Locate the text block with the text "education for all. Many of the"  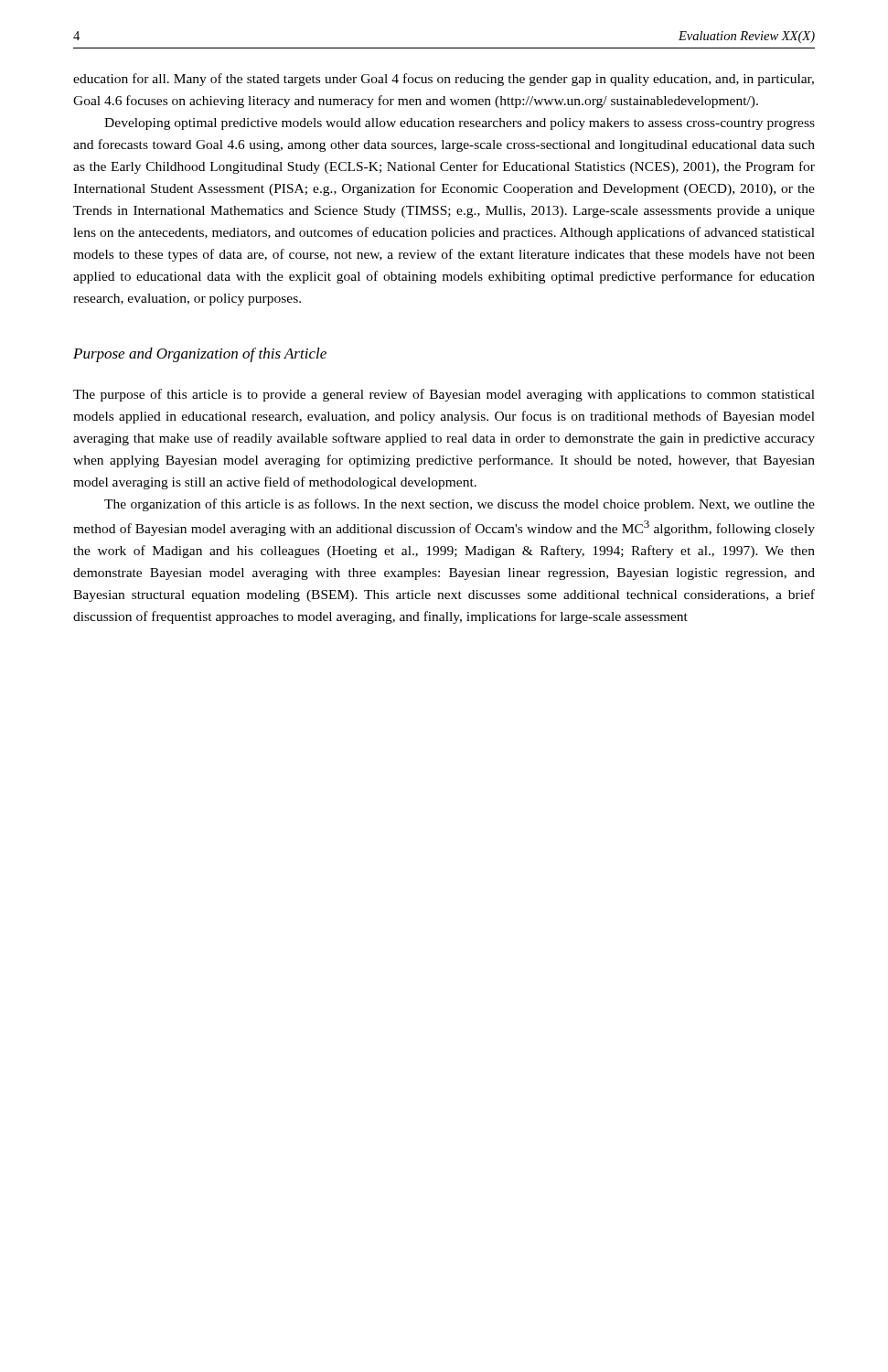pos(444,90)
